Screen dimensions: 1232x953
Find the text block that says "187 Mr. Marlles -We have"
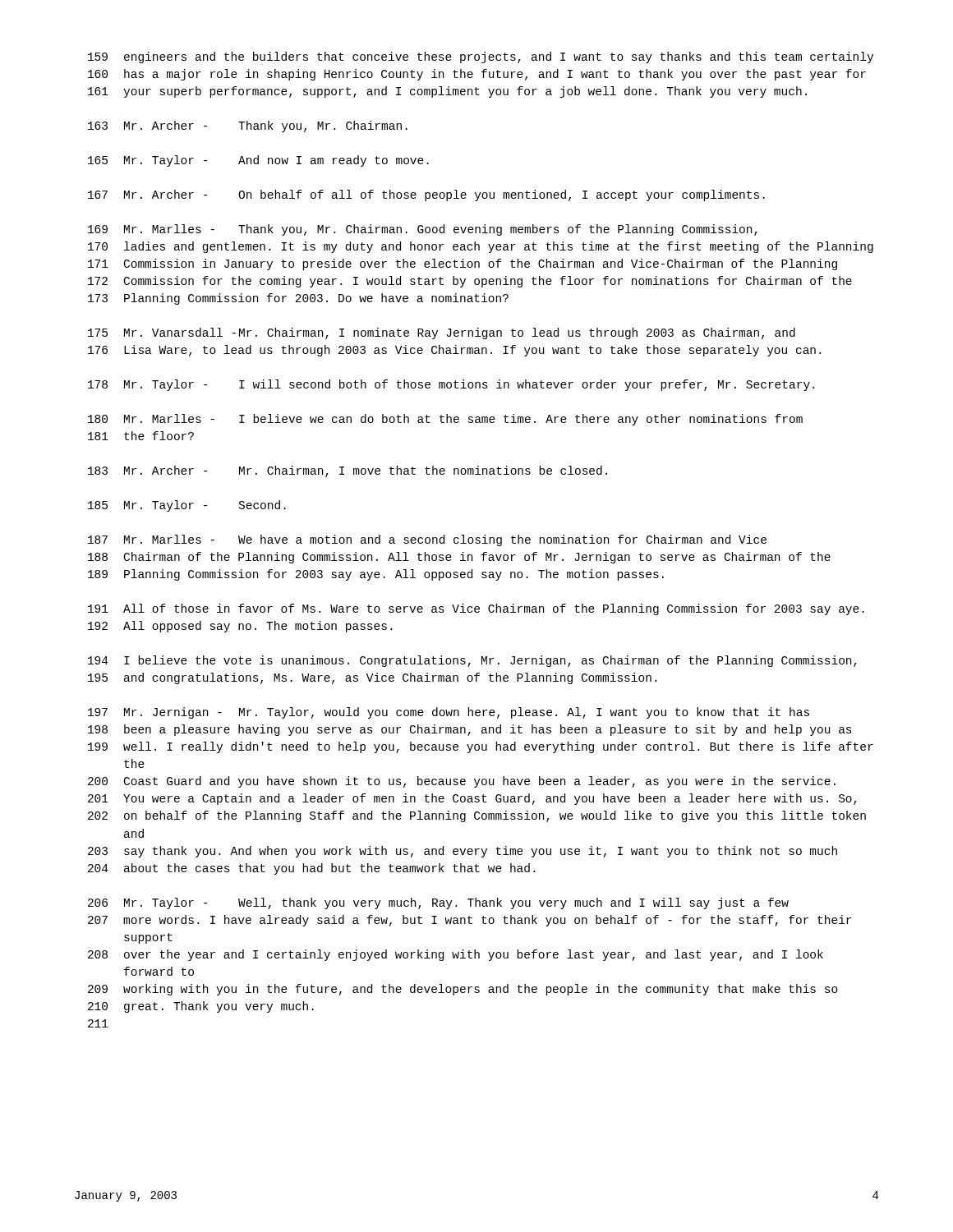pos(476,558)
